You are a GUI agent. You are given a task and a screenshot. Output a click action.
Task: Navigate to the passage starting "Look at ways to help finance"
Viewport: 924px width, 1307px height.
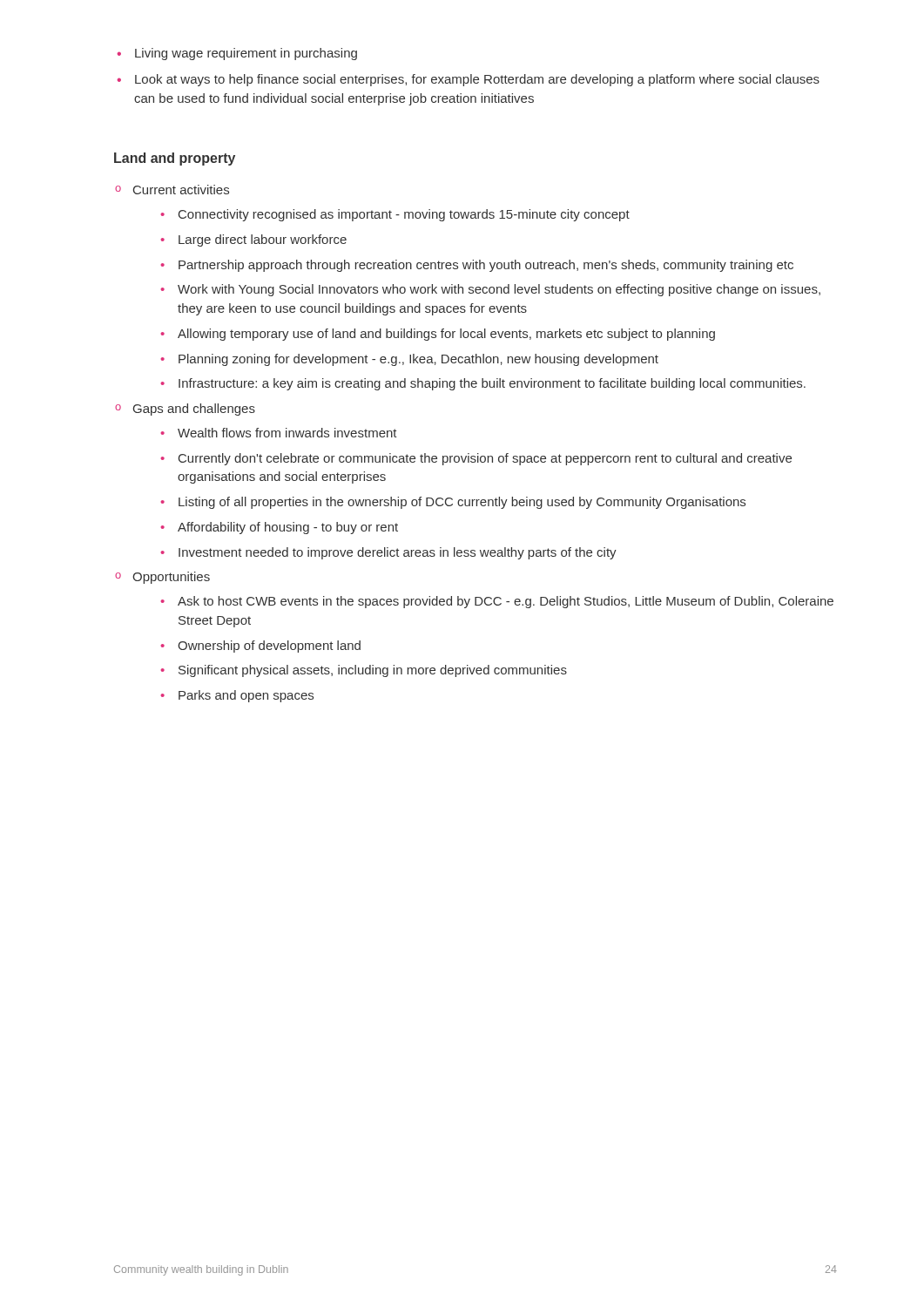tap(475, 88)
